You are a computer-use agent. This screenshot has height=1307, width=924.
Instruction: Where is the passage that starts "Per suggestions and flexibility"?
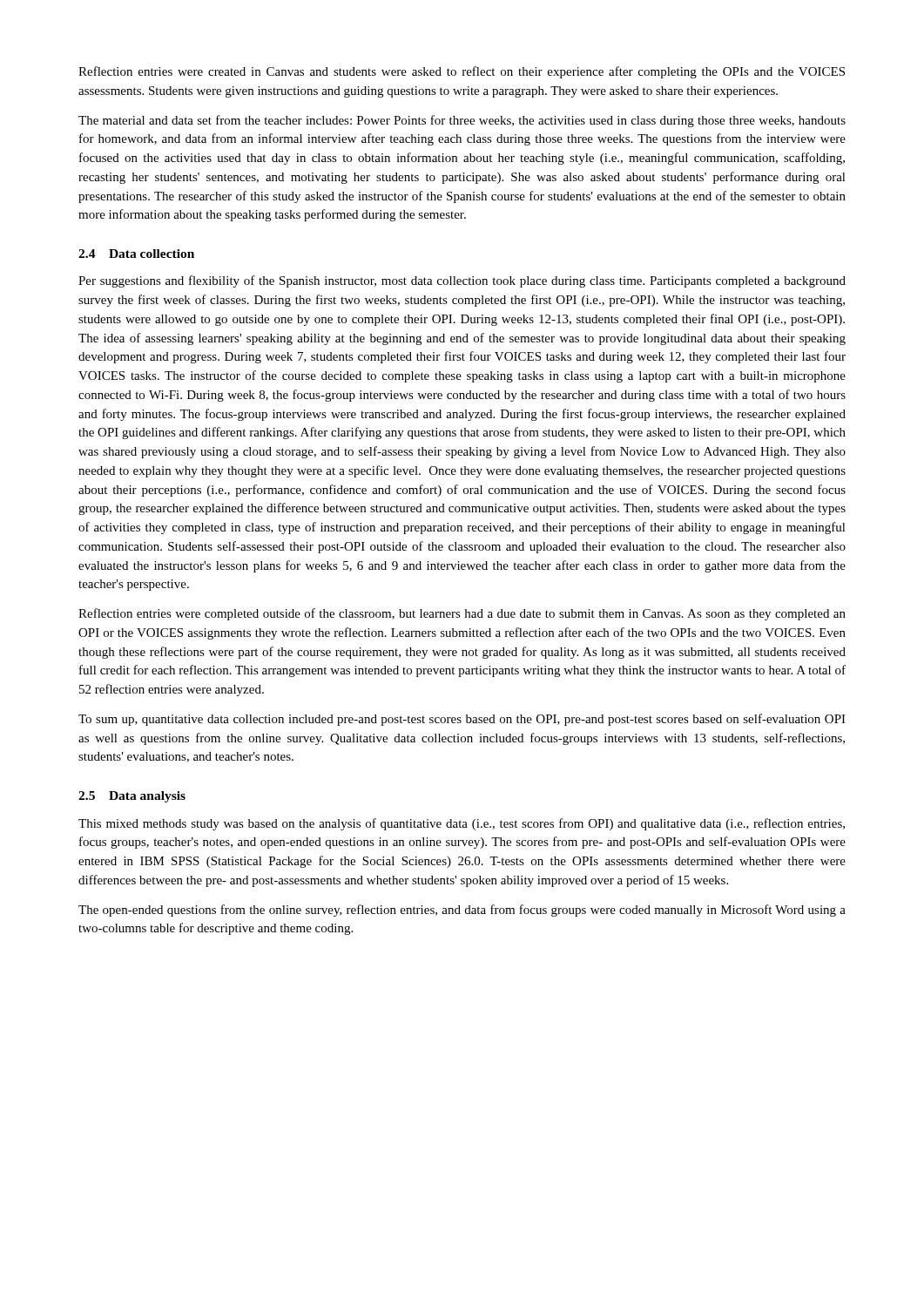pos(462,433)
